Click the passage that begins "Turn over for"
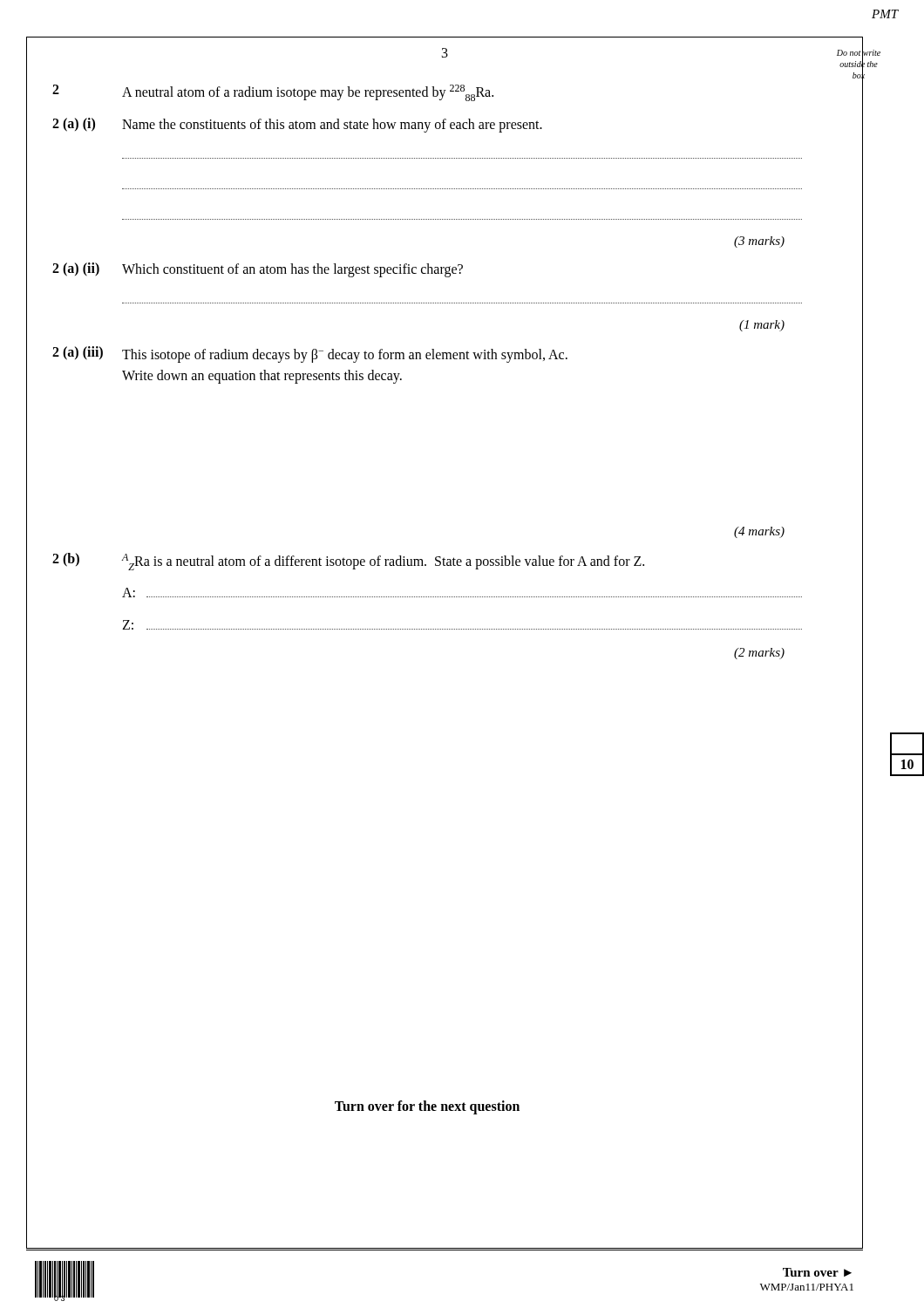The image size is (924, 1308). tap(427, 1106)
